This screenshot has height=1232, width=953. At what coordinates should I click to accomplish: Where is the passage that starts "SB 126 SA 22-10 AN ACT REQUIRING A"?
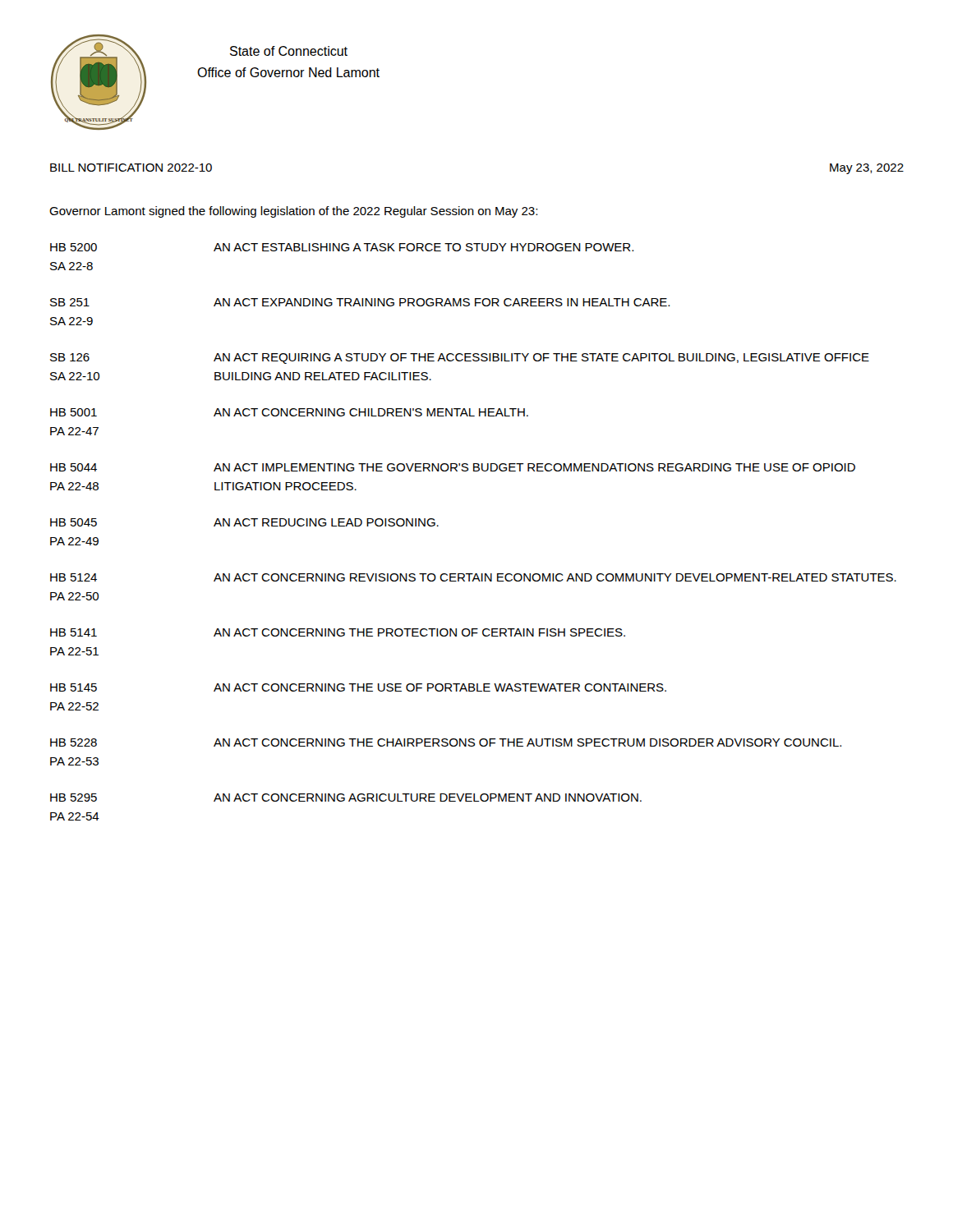476,367
